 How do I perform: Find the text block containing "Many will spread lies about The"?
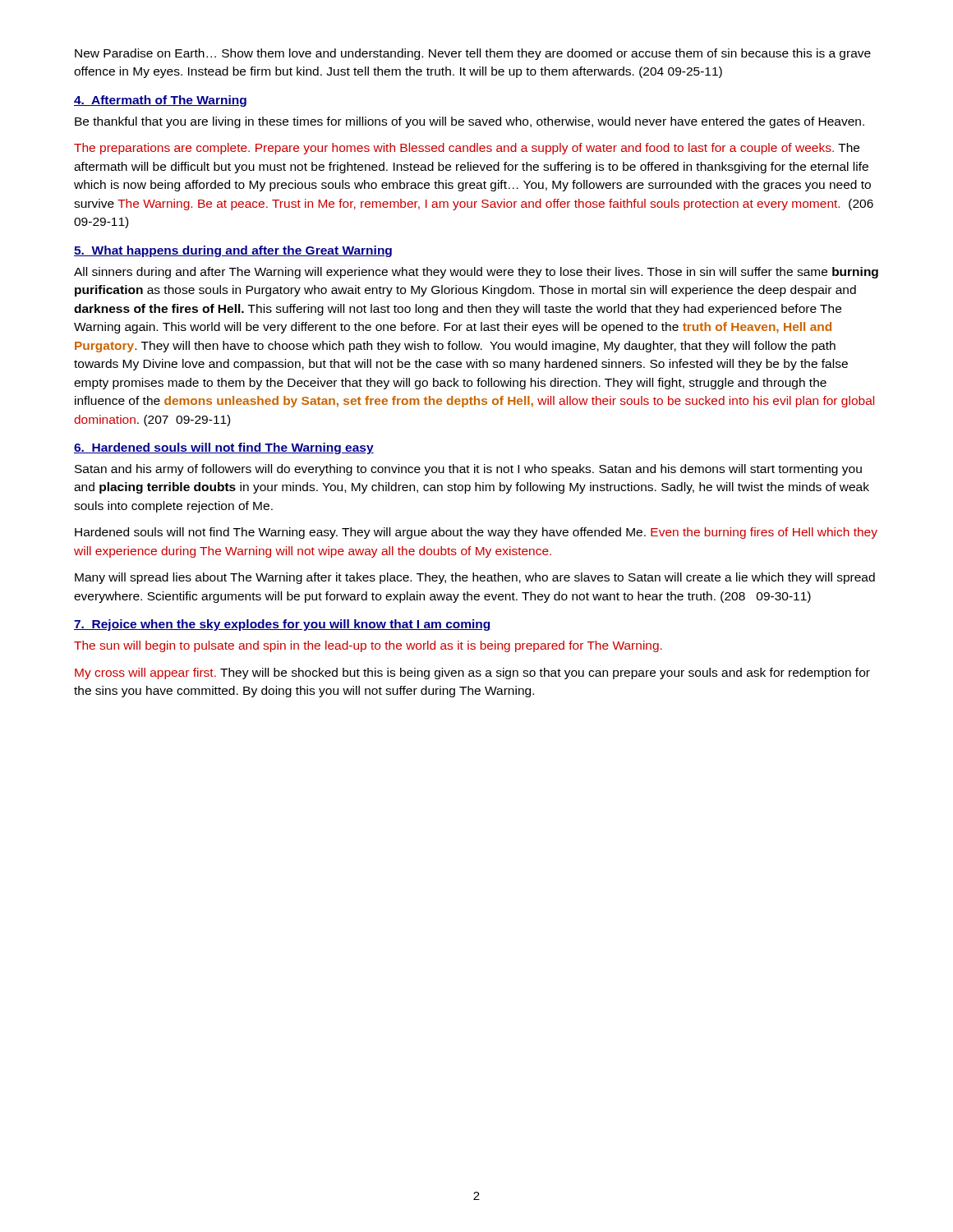tap(476, 587)
